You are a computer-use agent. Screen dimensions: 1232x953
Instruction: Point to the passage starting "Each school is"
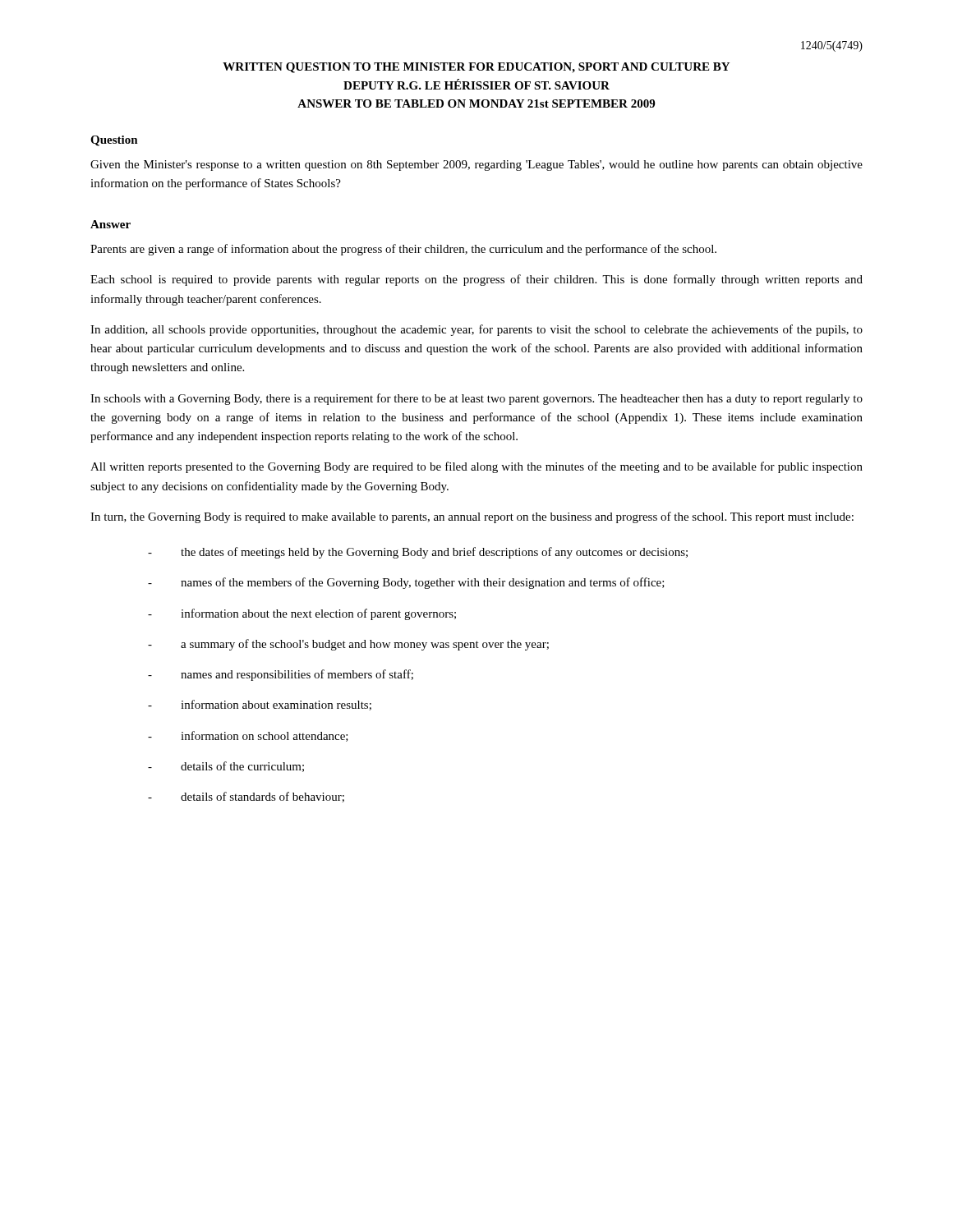(x=476, y=289)
